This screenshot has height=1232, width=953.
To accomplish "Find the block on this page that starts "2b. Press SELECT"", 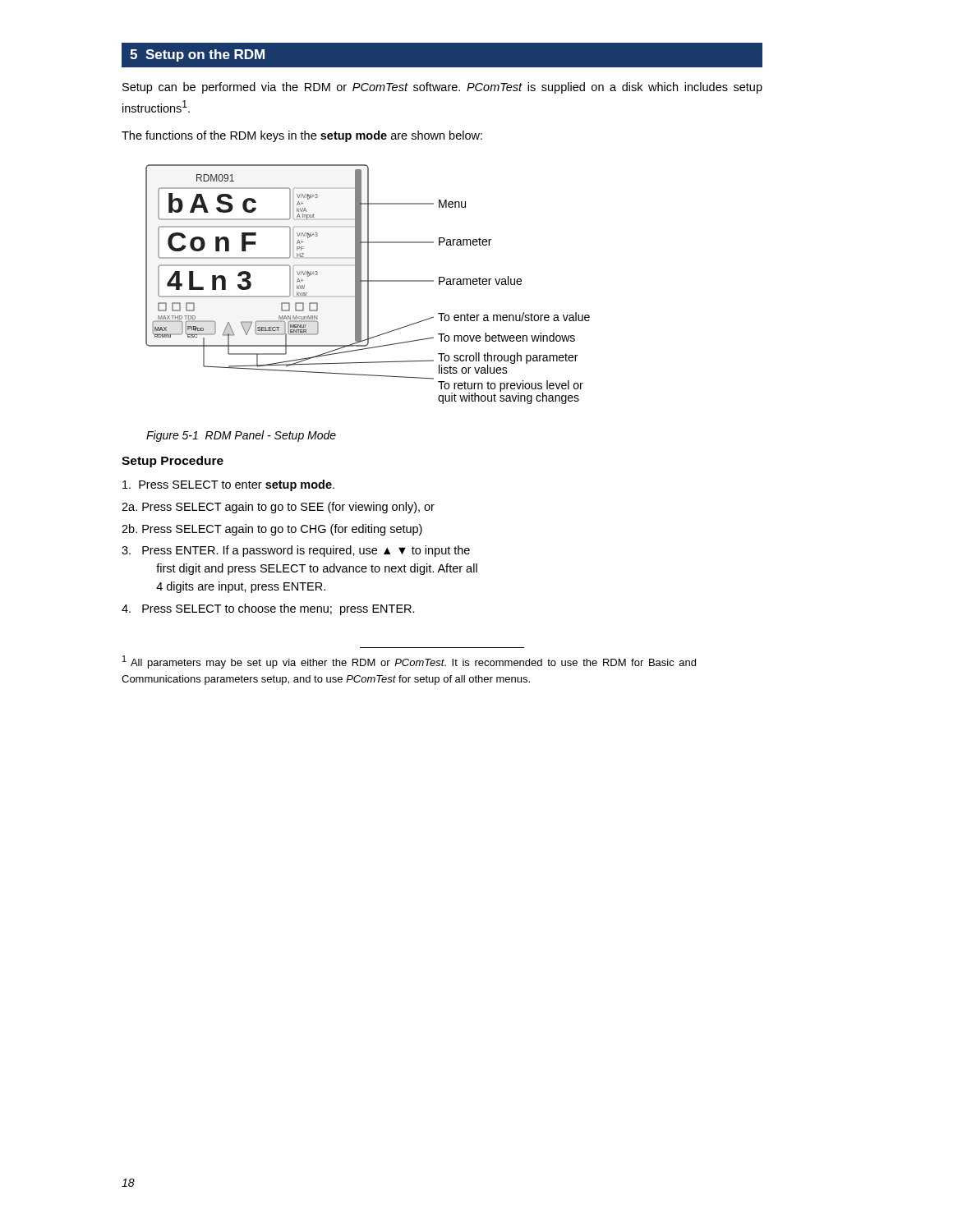I will click(272, 529).
